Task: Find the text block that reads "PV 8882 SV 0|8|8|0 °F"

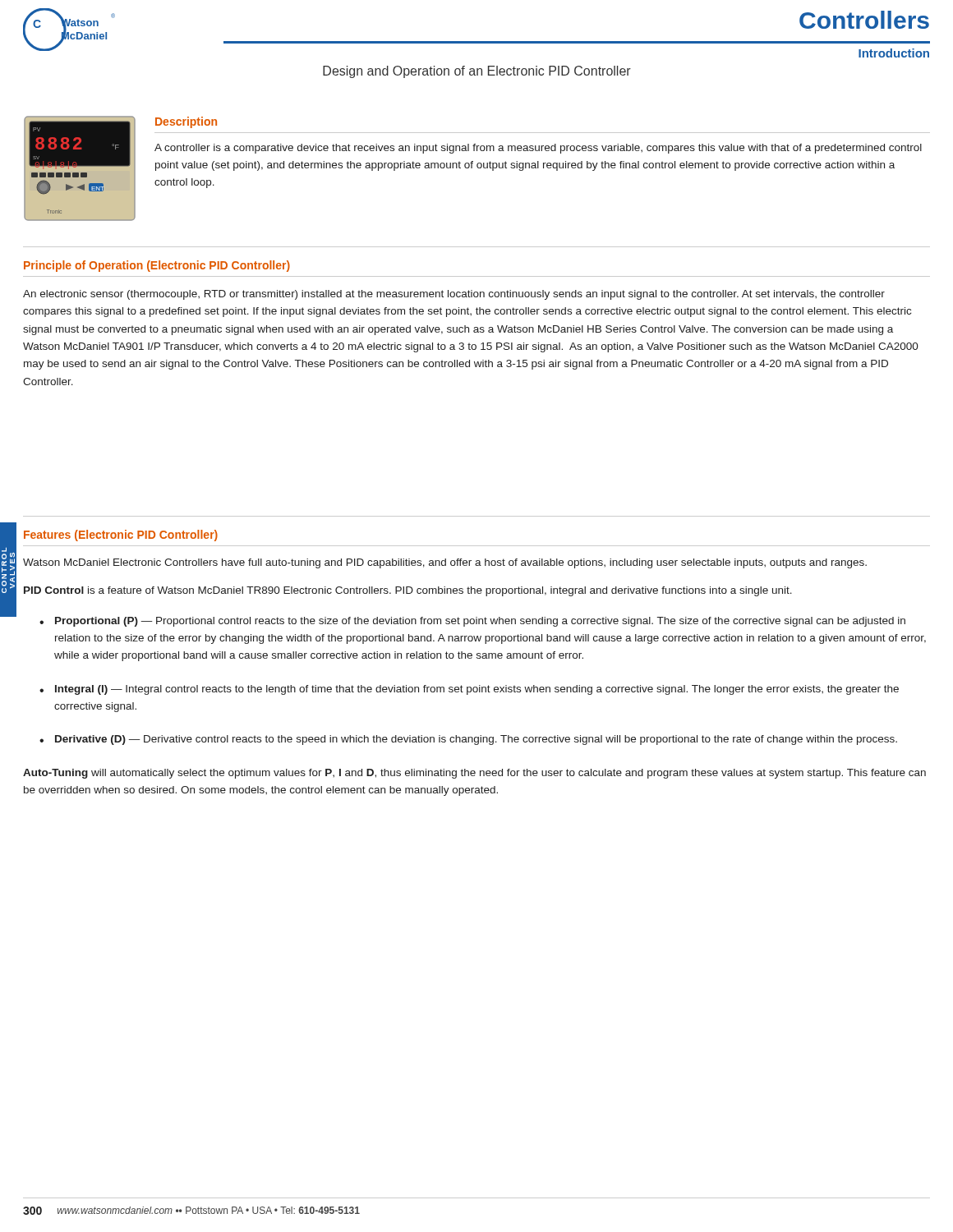Action: pyautogui.click(x=476, y=168)
